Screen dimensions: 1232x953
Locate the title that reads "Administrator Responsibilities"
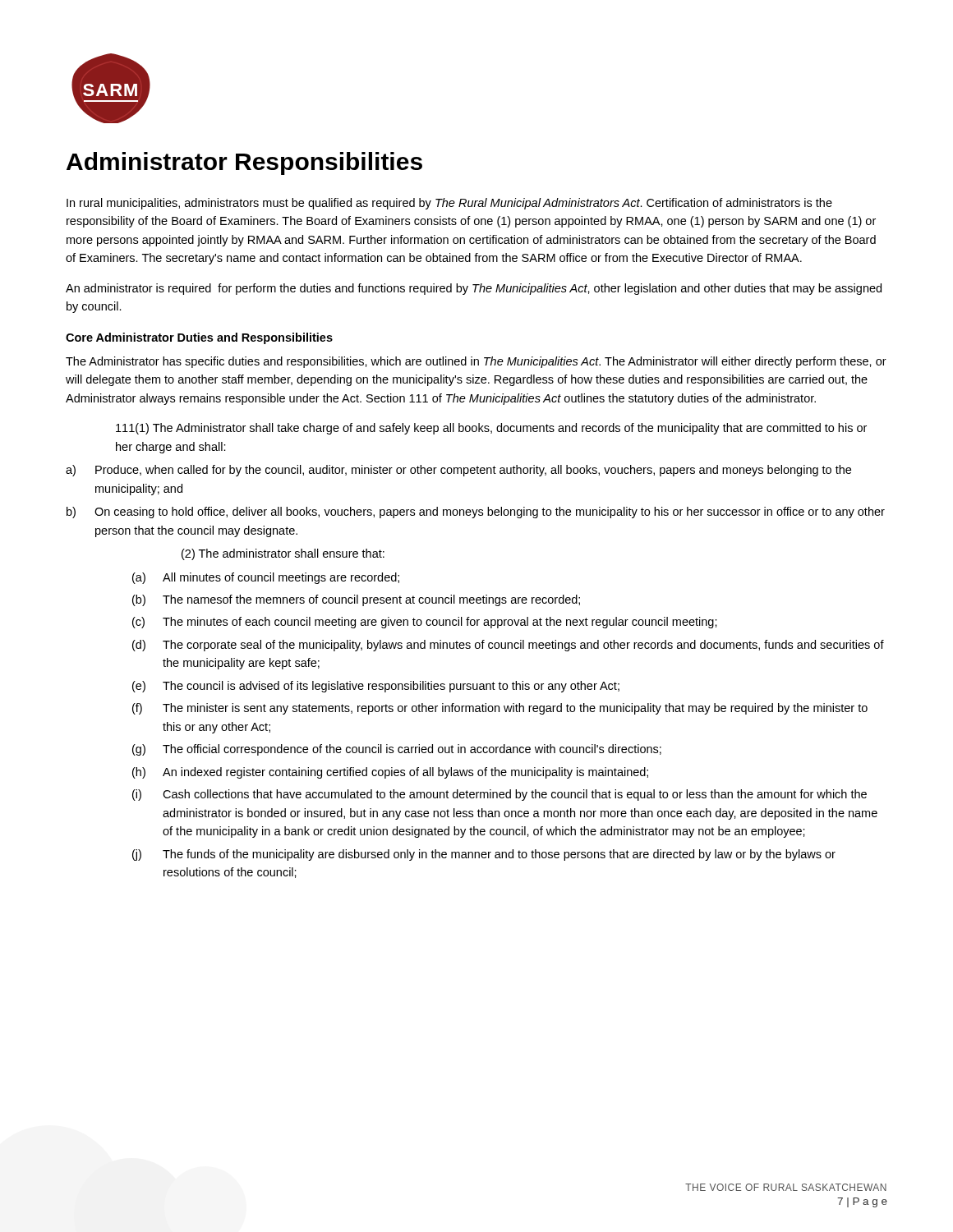tap(244, 161)
